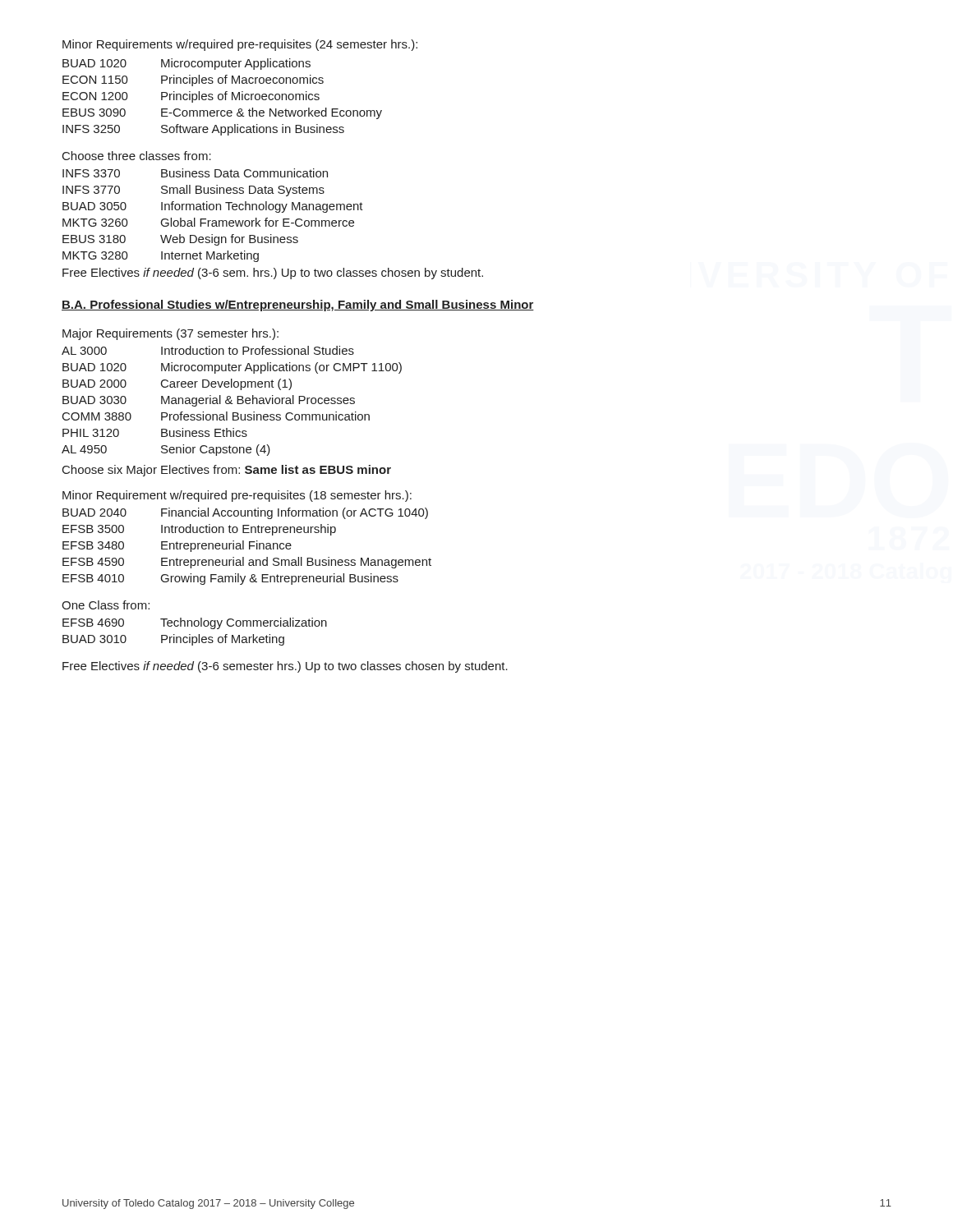The height and width of the screenshot is (1232, 953).
Task: Click on the text starting "Major Requirements (37 semester"
Action: click(171, 333)
